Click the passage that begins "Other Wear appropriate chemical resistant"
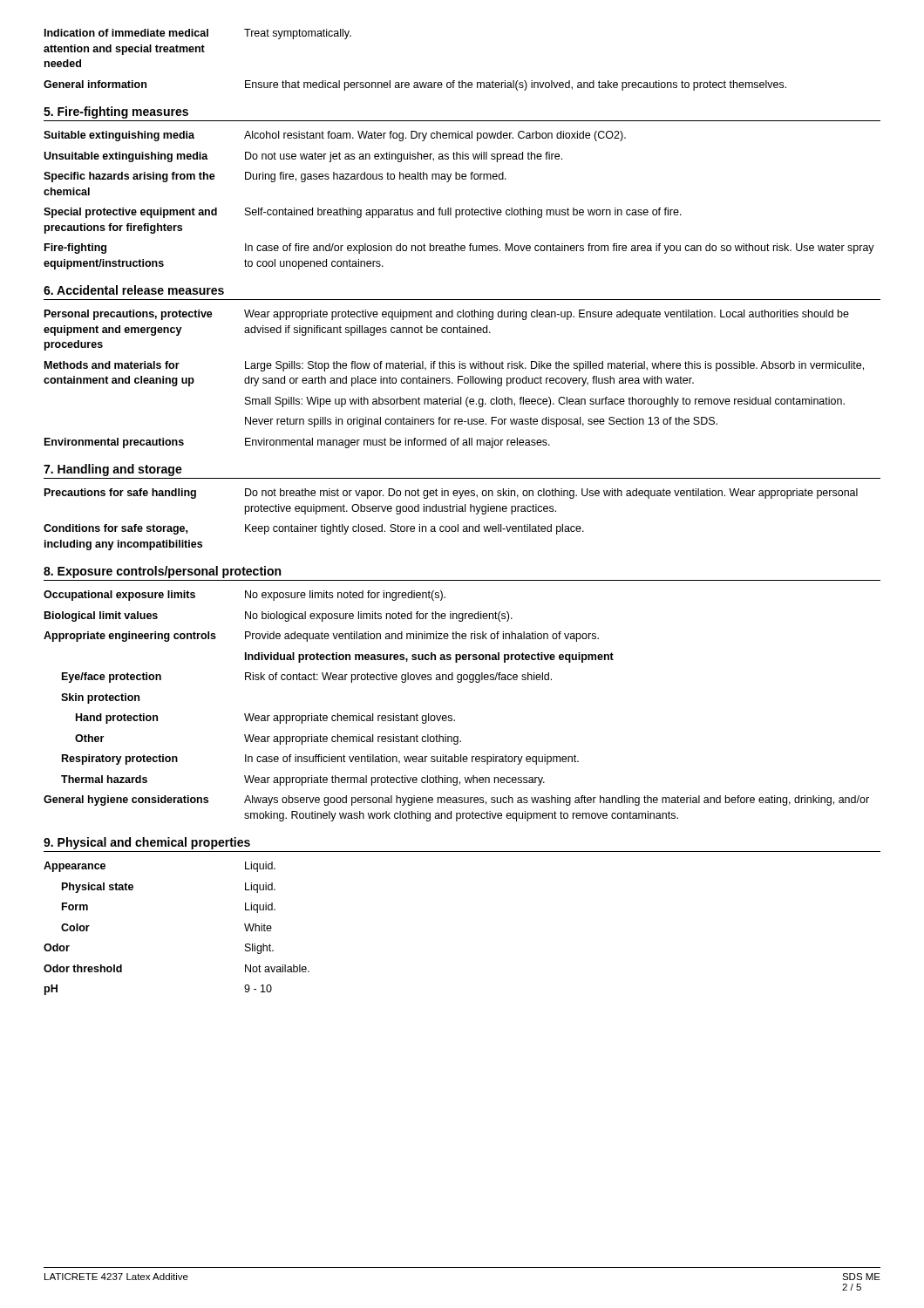This screenshot has height=1308, width=924. 462,739
